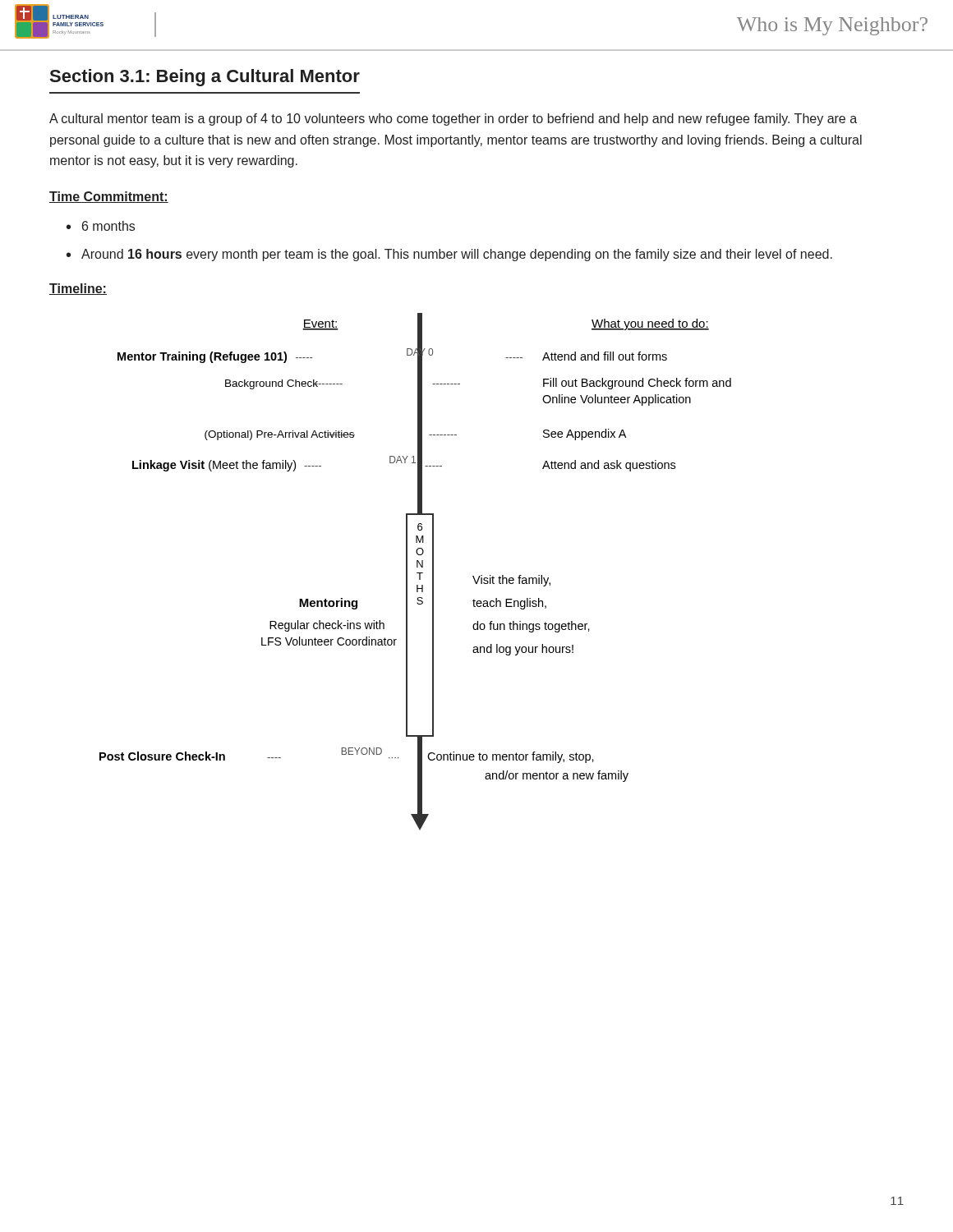This screenshot has height=1232, width=953.
Task: Locate the flowchart
Action: [476, 594]
